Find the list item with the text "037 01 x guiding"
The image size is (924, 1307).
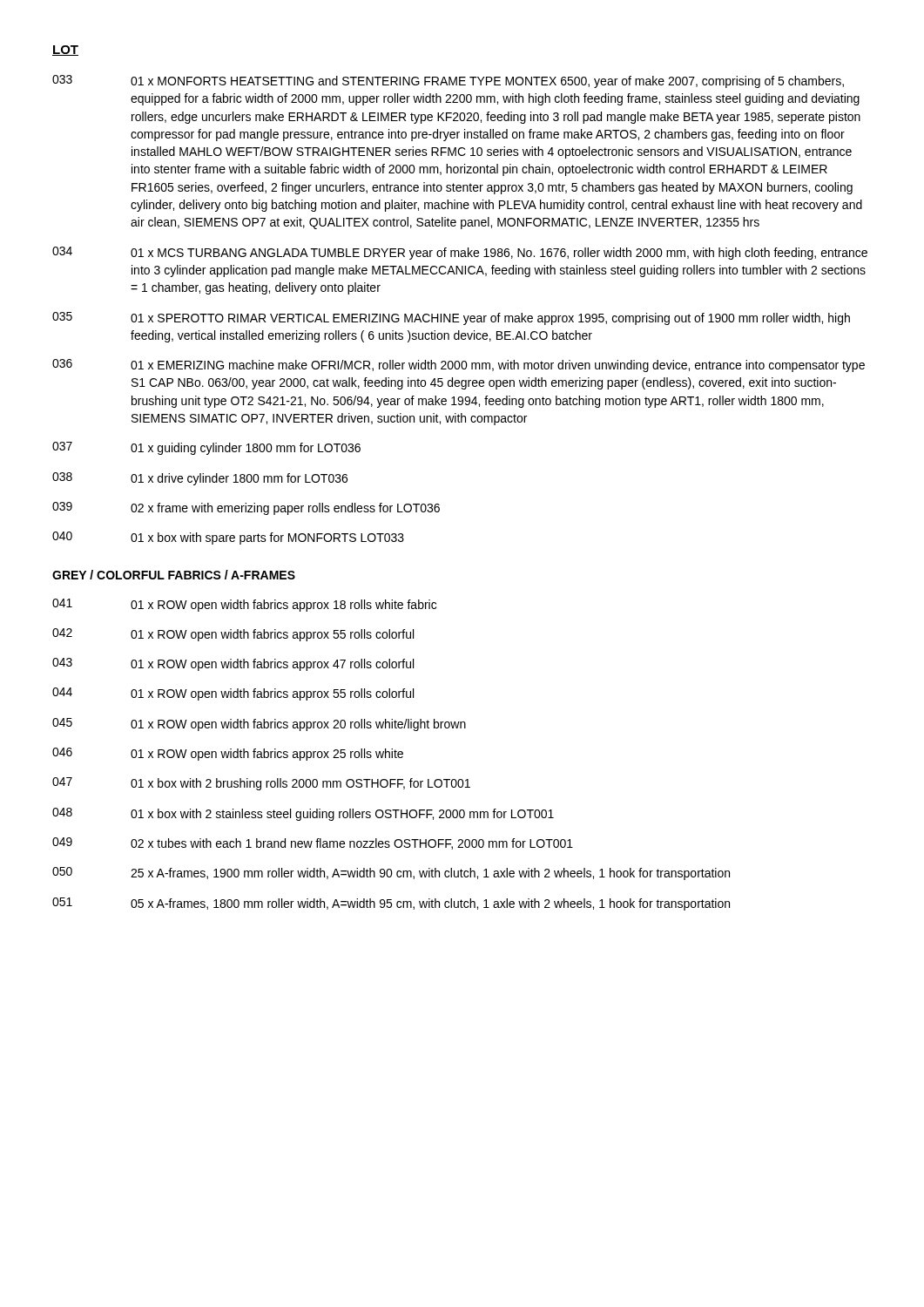pos(206,448)
